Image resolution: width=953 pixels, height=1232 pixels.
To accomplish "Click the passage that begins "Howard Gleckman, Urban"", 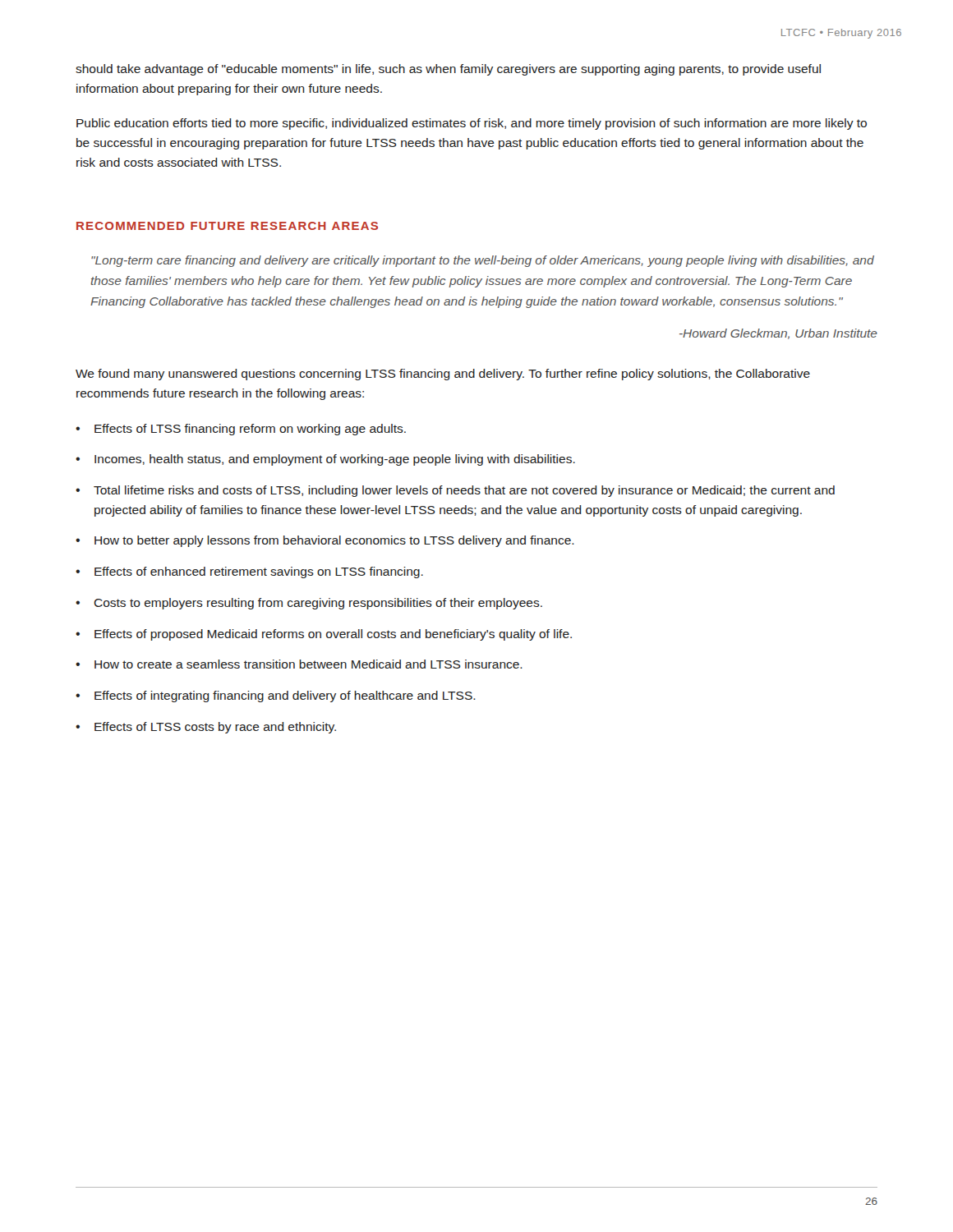I will [x=778, y=333].
